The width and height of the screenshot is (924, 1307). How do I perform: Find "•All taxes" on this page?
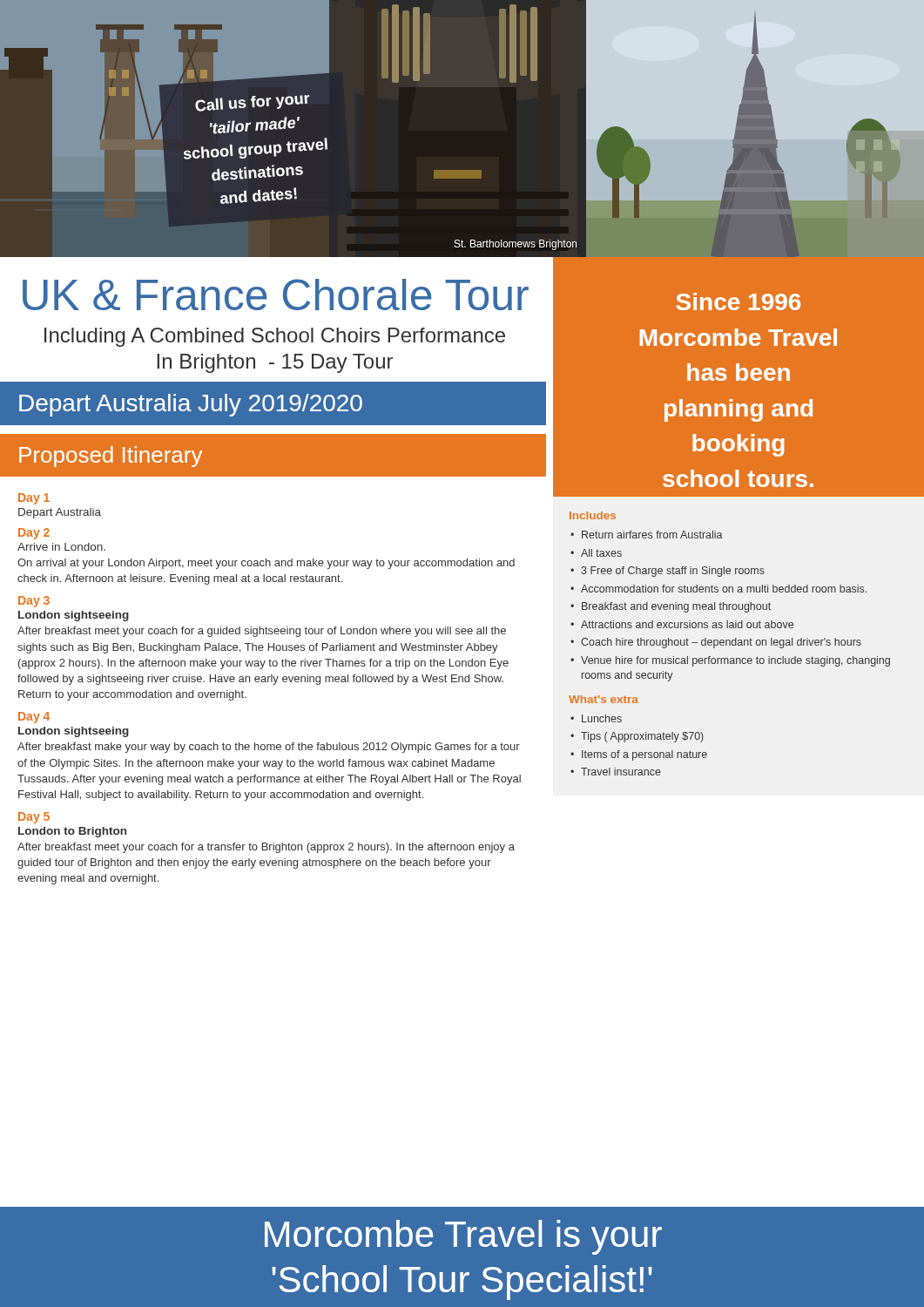point(596,554)
